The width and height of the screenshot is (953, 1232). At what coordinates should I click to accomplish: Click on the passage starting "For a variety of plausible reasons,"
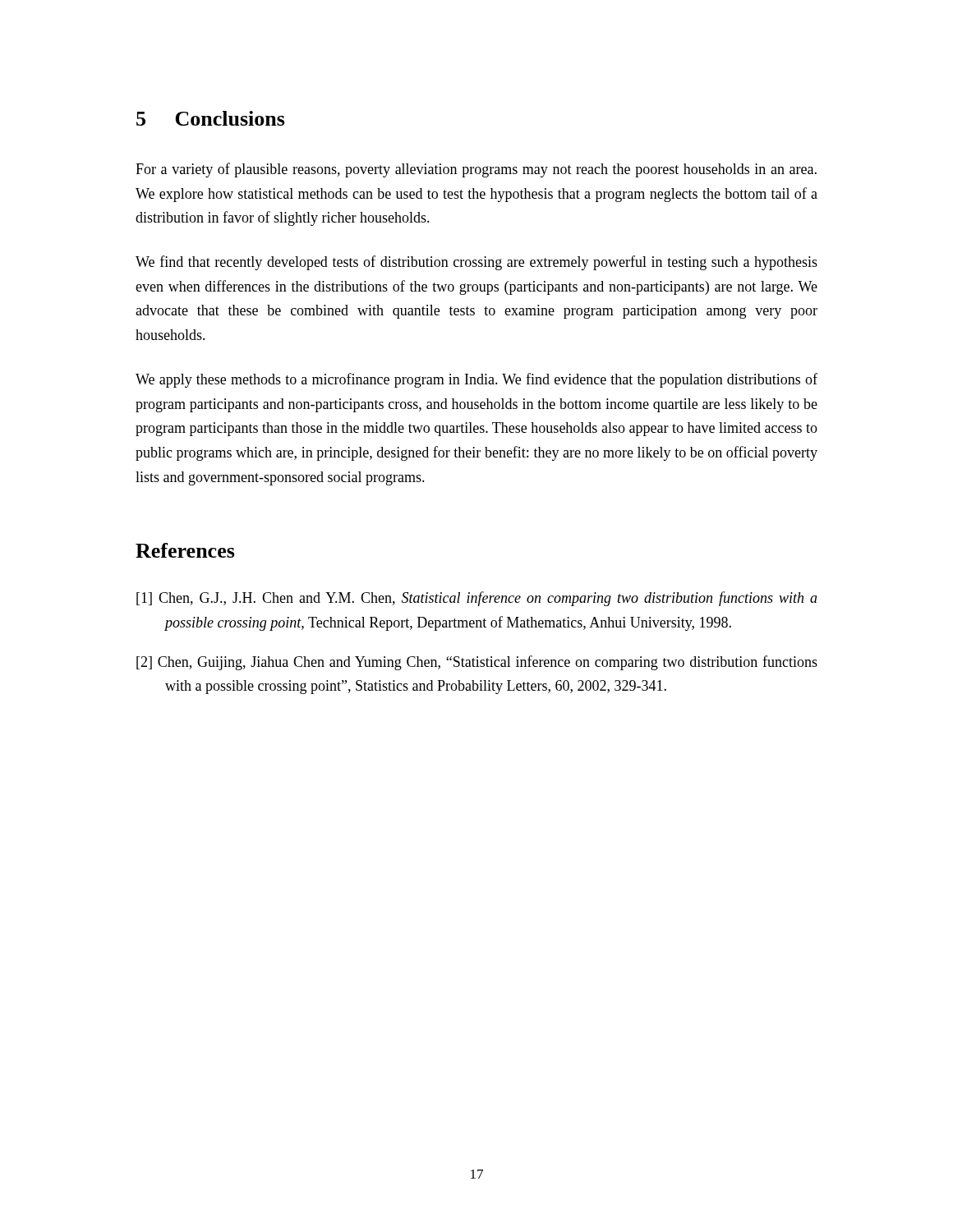coord(476,194)
